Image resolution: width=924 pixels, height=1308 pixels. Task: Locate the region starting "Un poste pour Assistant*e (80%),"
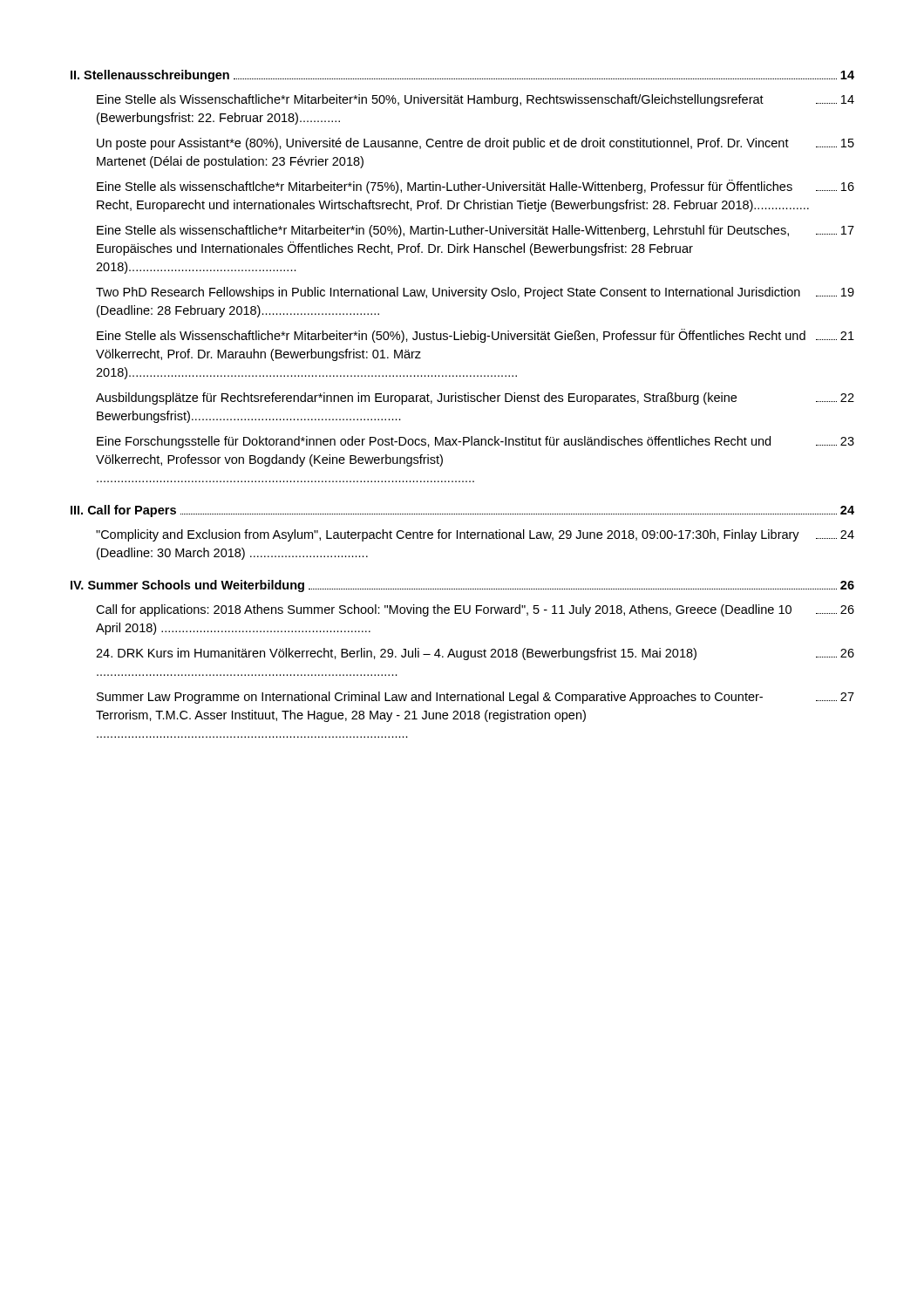(x=475, y=153)
